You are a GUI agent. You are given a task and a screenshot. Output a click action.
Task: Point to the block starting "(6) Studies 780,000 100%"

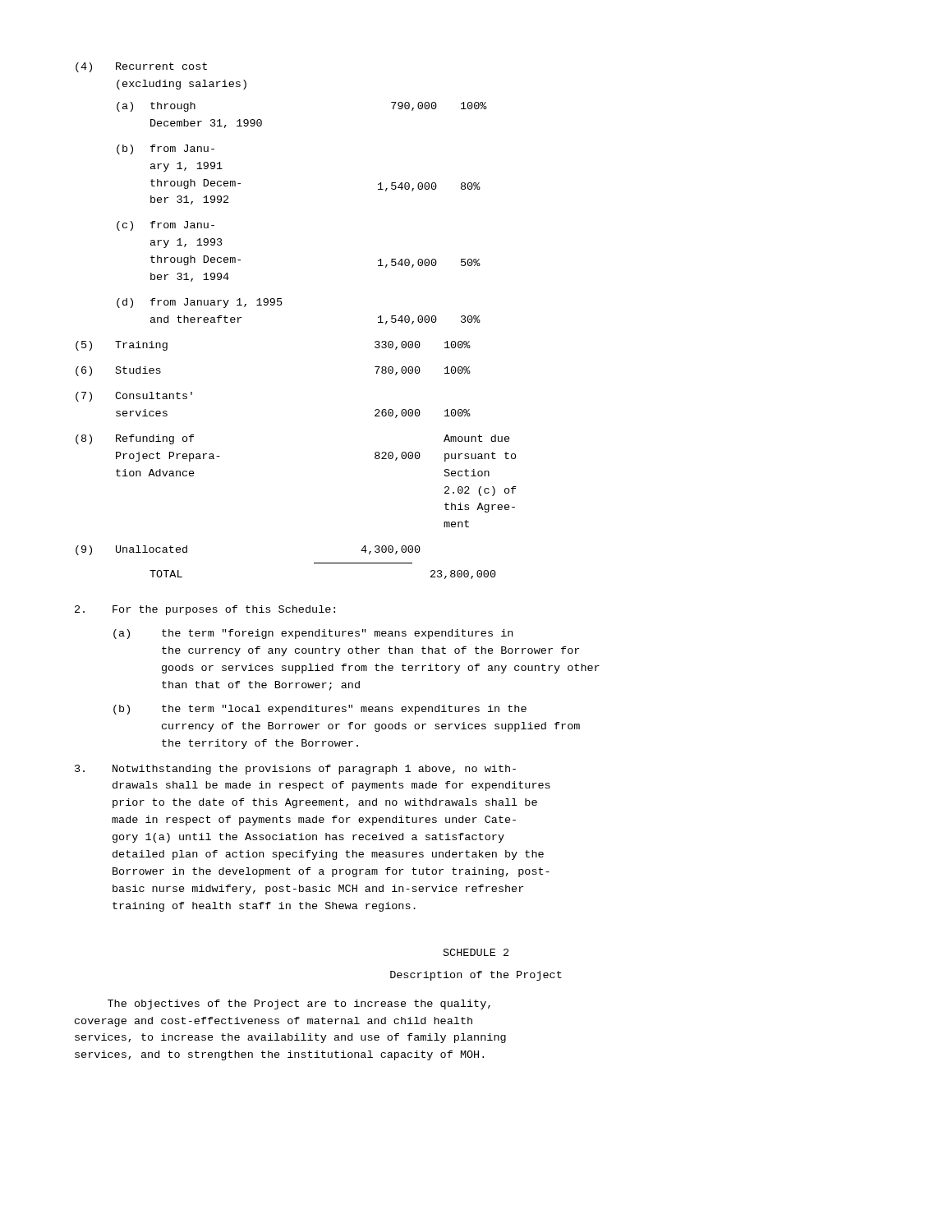(x=137, y=371)
